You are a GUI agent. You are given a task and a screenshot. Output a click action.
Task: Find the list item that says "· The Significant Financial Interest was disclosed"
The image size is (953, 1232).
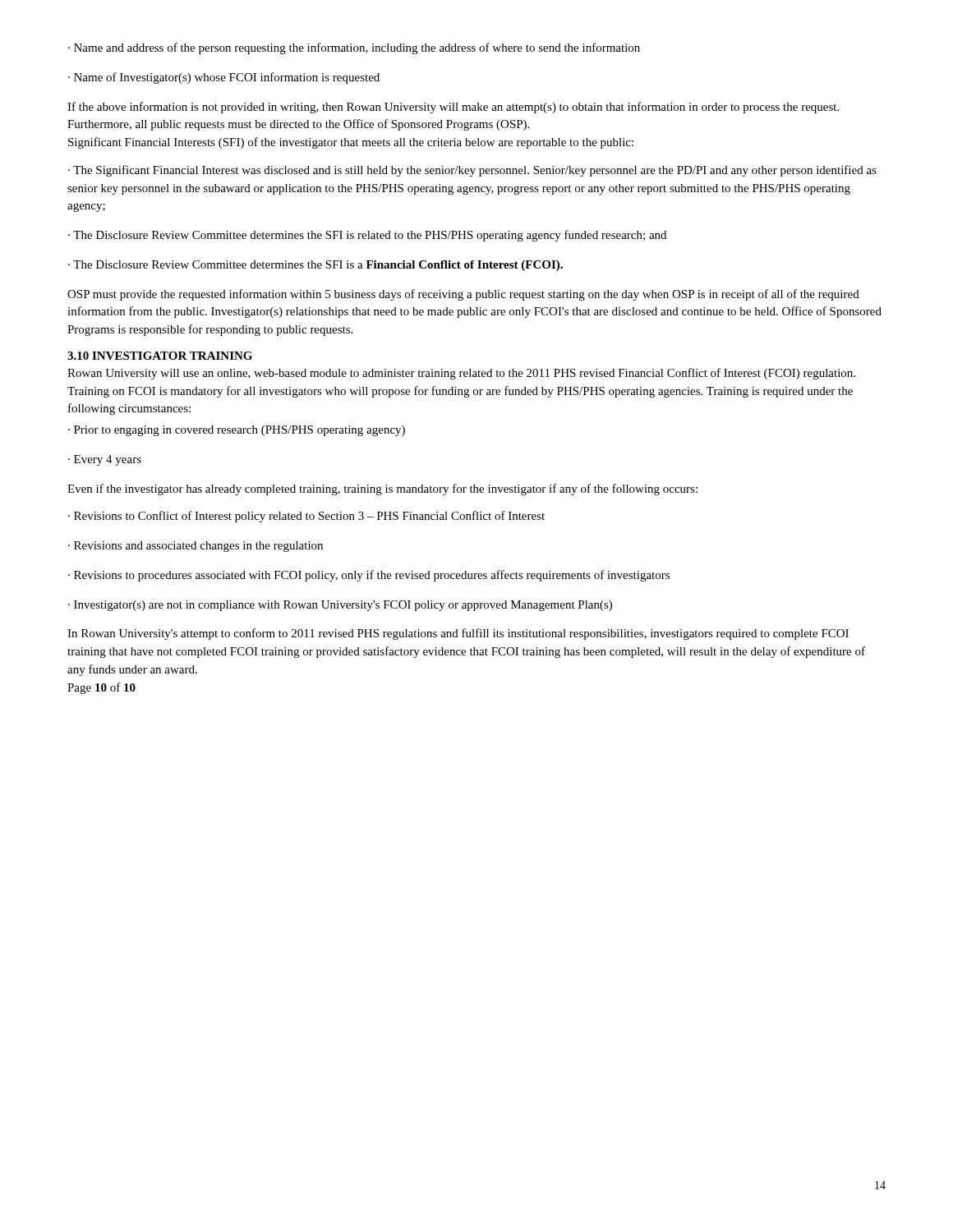(x=472, y=188)
